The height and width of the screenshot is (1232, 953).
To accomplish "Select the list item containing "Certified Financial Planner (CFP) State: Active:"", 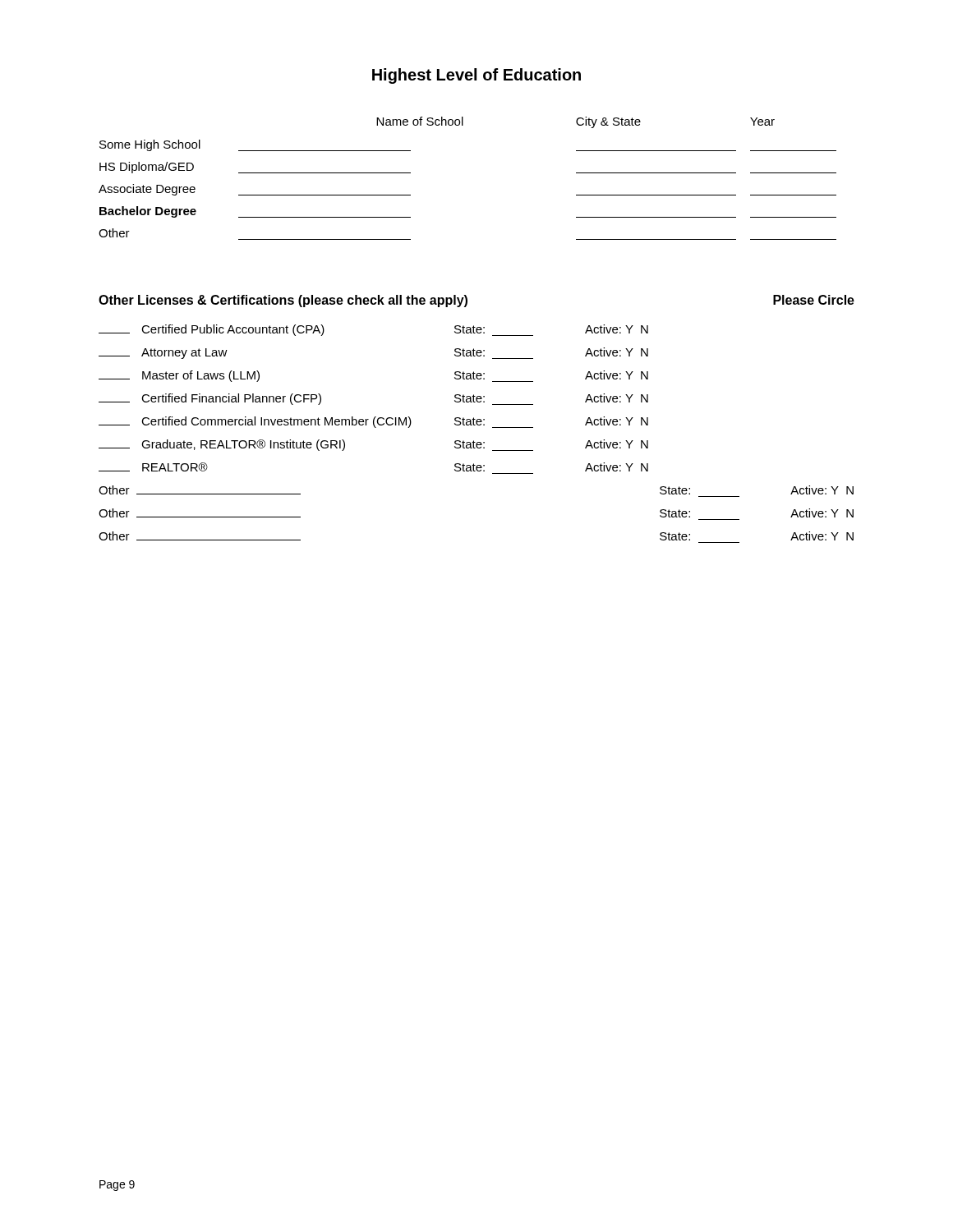I will [x=229, y=399].
